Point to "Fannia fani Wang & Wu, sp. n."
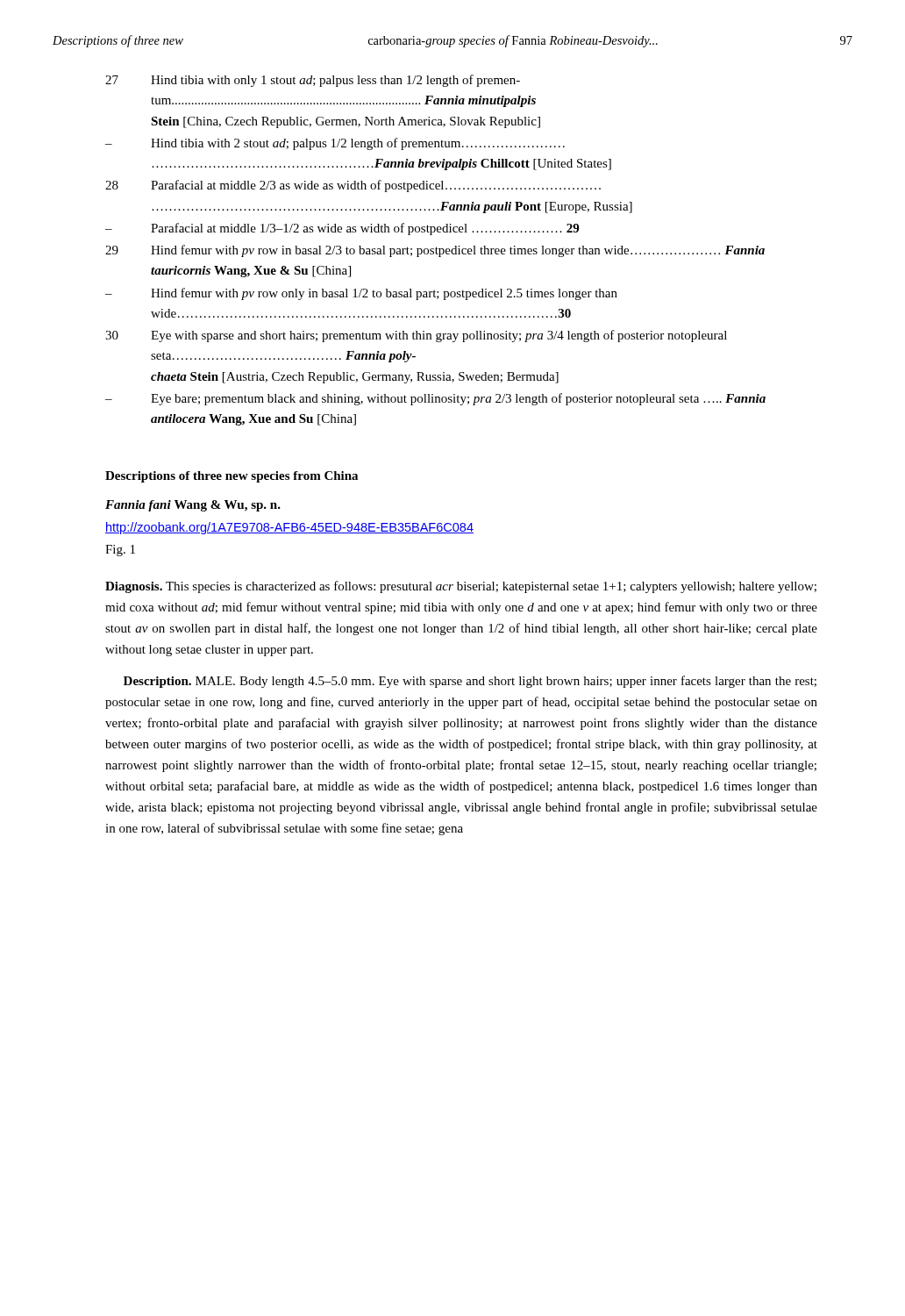 [193, 504]
